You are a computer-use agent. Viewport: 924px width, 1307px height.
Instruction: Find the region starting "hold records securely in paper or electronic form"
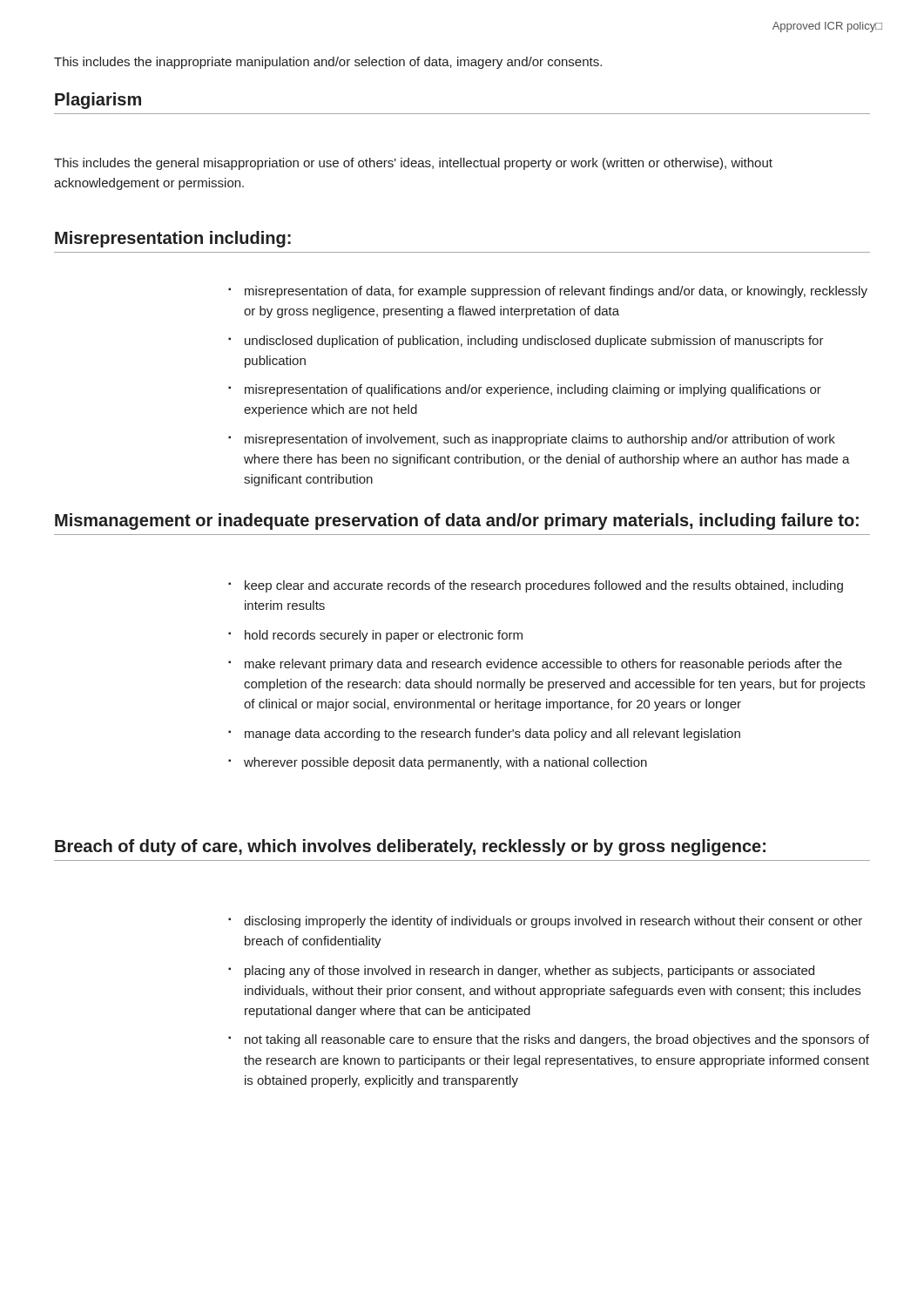point(384,634)
